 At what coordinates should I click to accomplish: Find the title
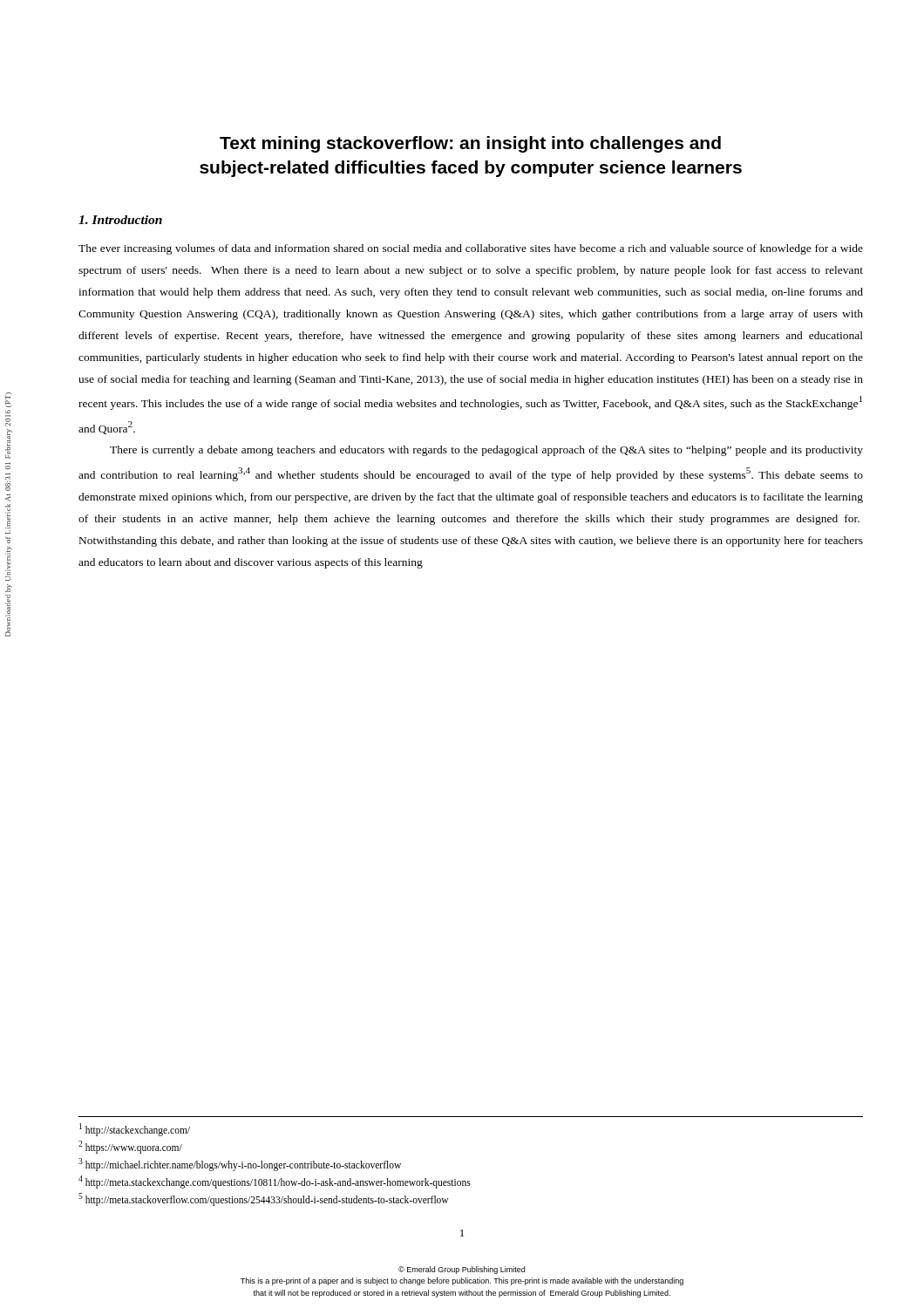pyautogui.click(x=471, y=156)
